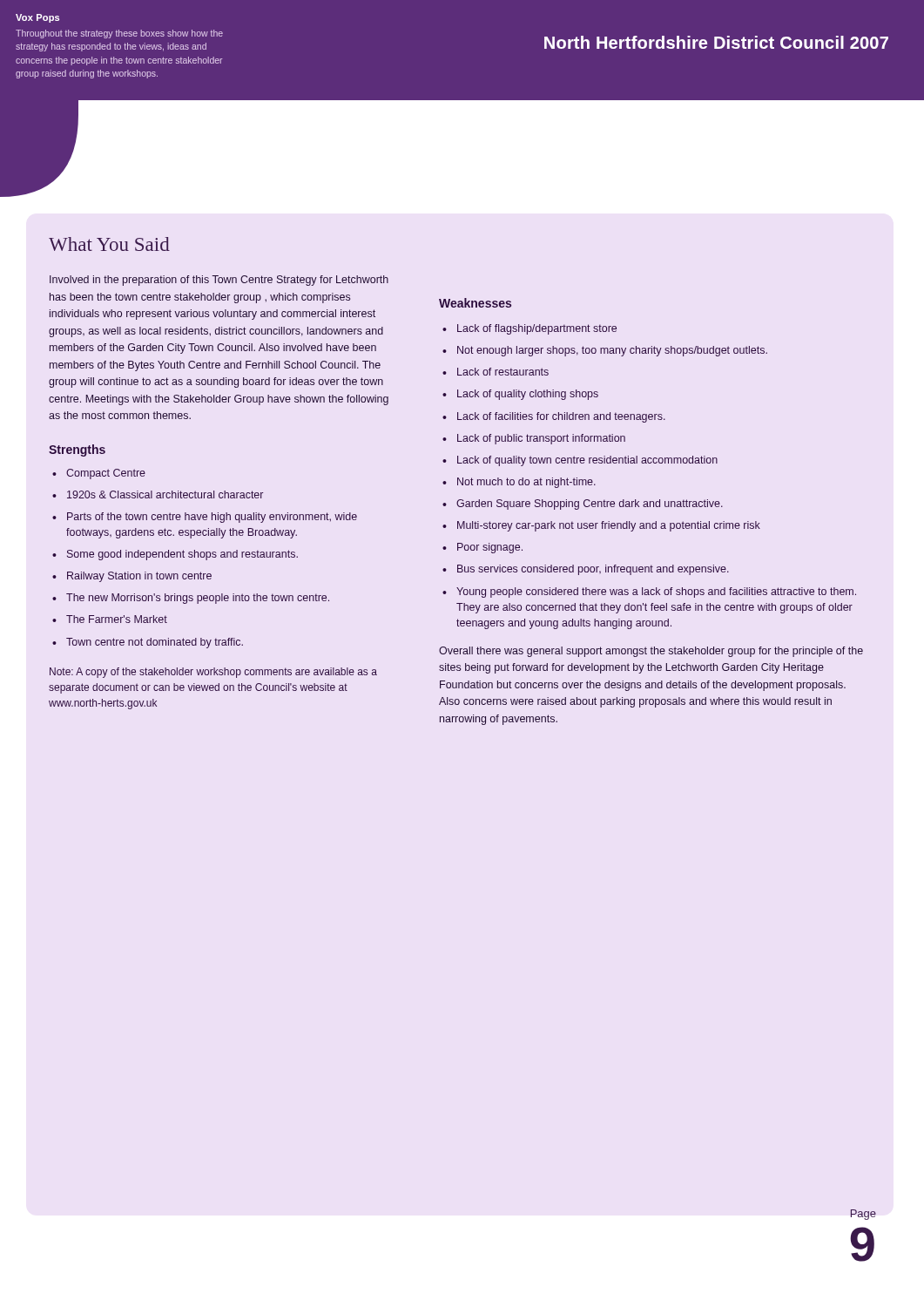The image size is (924, 1307).
Task: Find the block starting "Multi-storey car-park not user friendly and"
Action: coord(608,526)
